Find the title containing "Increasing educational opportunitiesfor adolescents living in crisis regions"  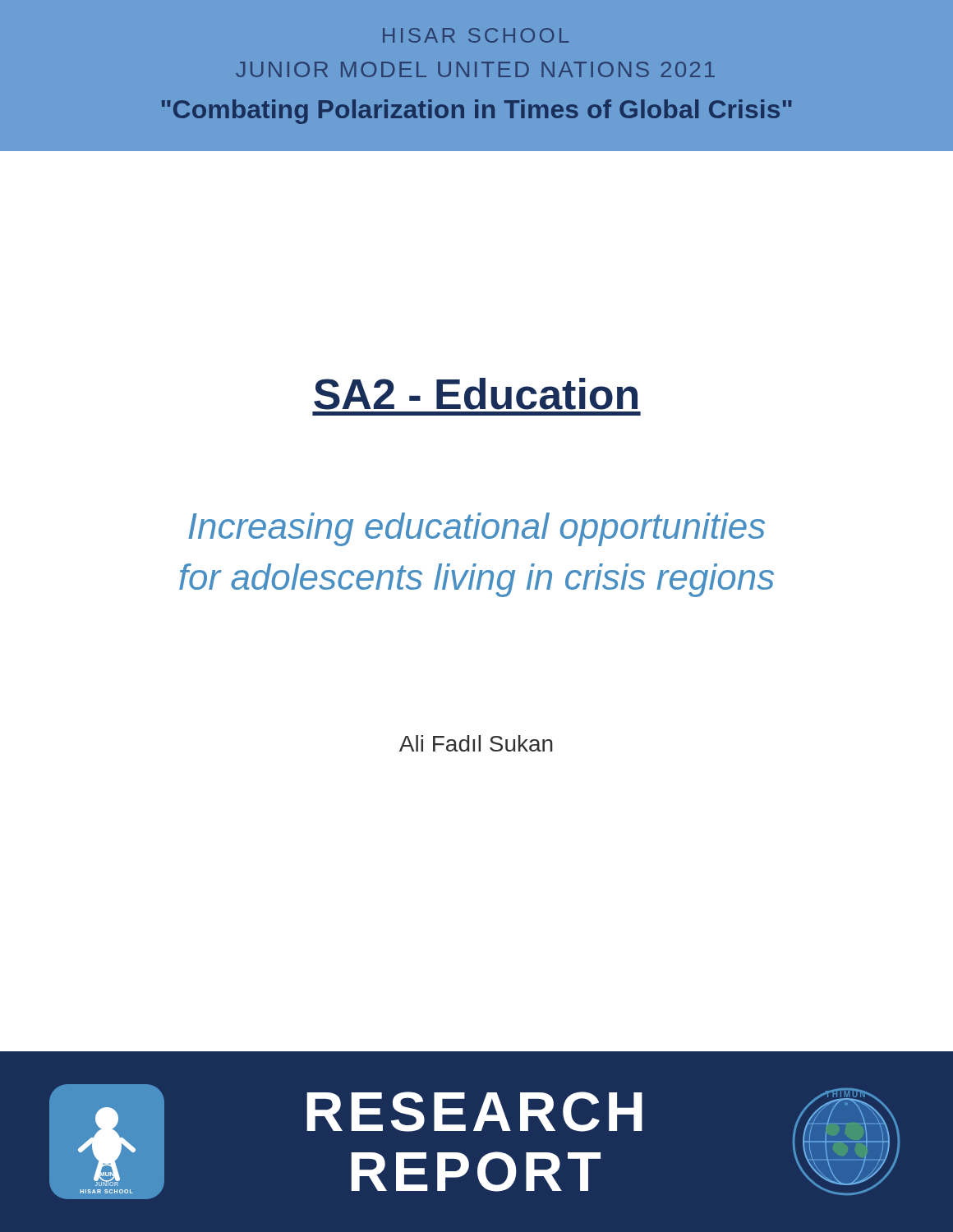476,551
